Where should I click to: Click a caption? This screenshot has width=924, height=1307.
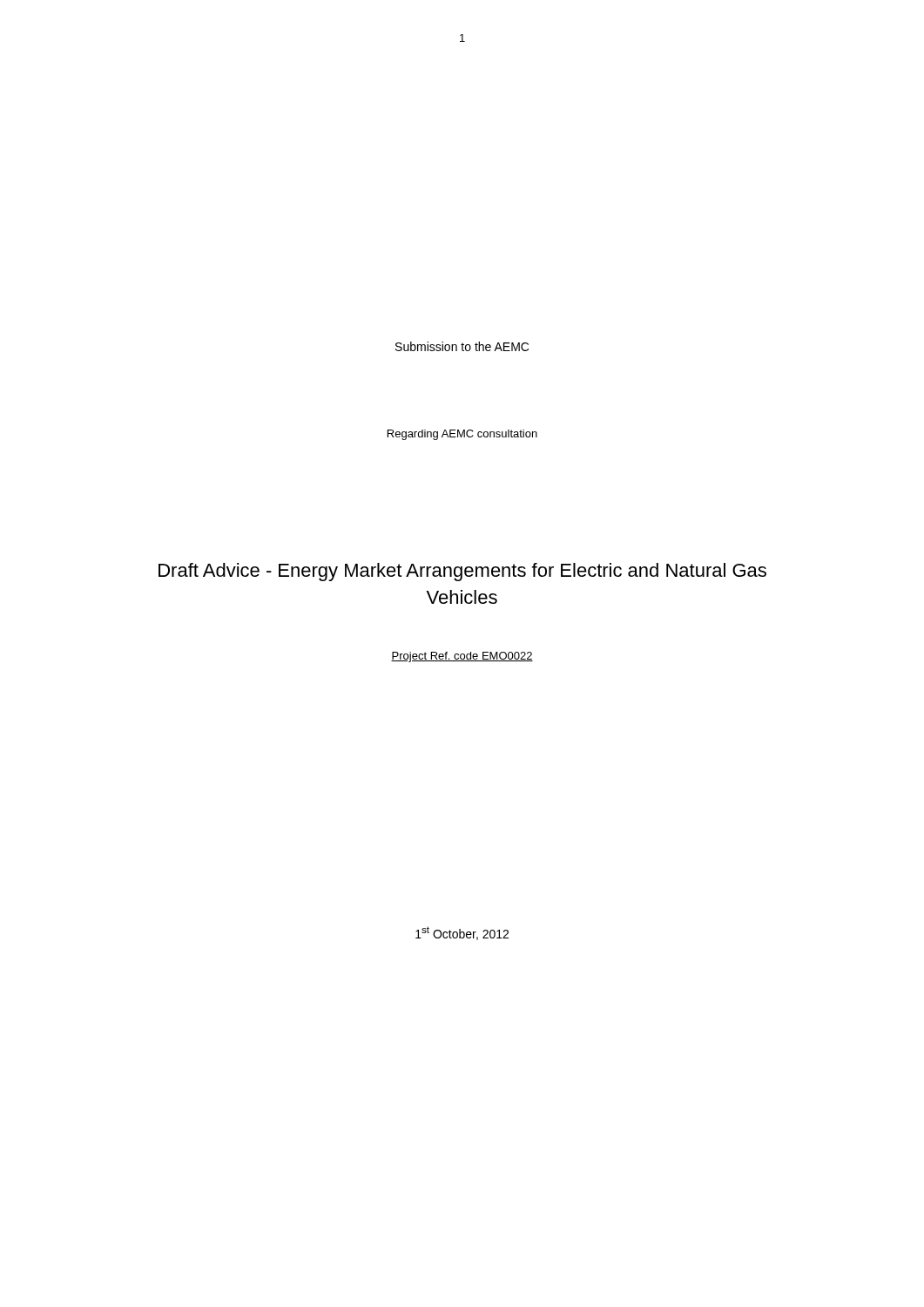pos(462,656)
